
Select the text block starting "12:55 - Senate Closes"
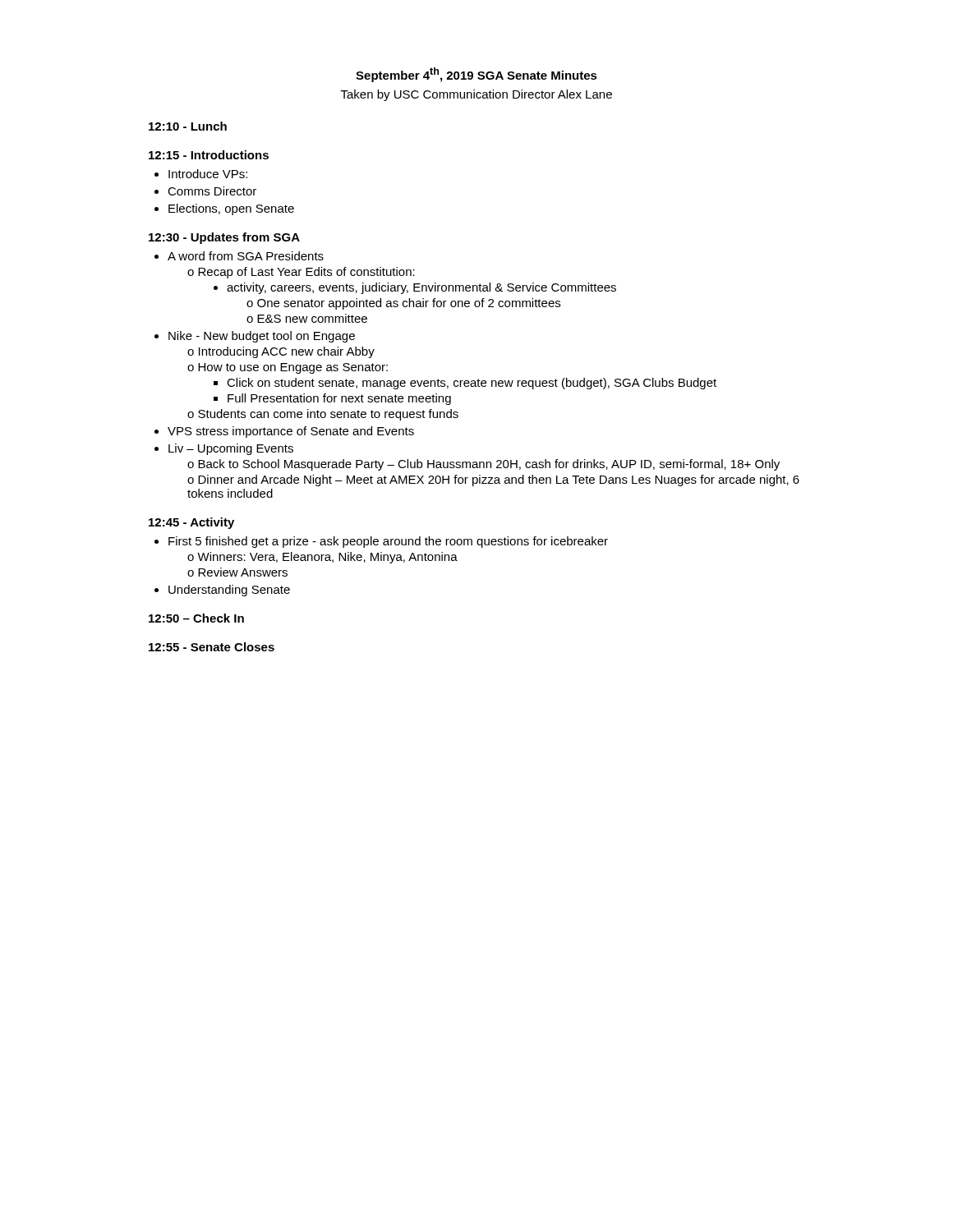coord(211,647)
